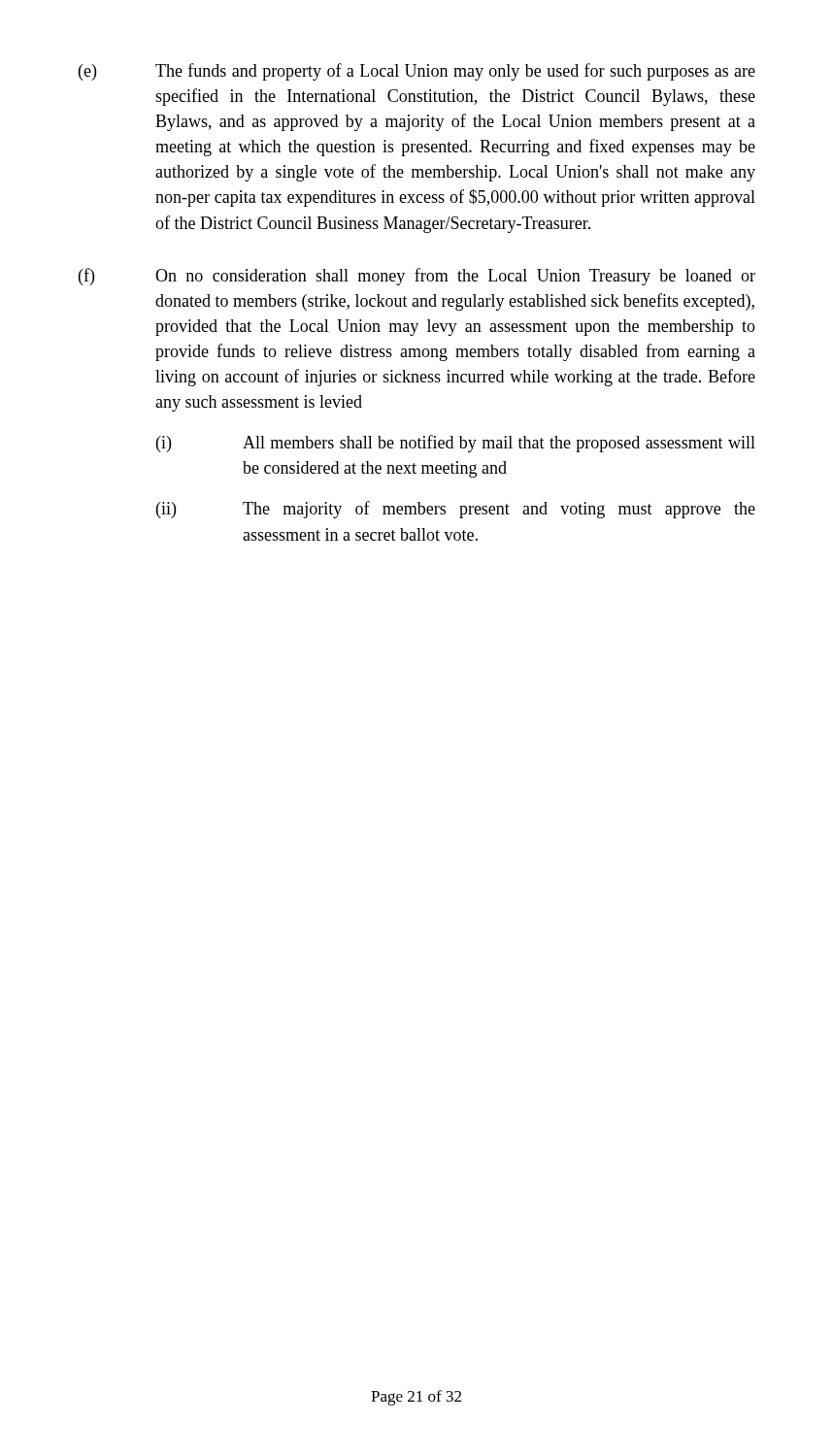Click on the list item that reads "(e) The funds and property of a"

pos(416,147)
